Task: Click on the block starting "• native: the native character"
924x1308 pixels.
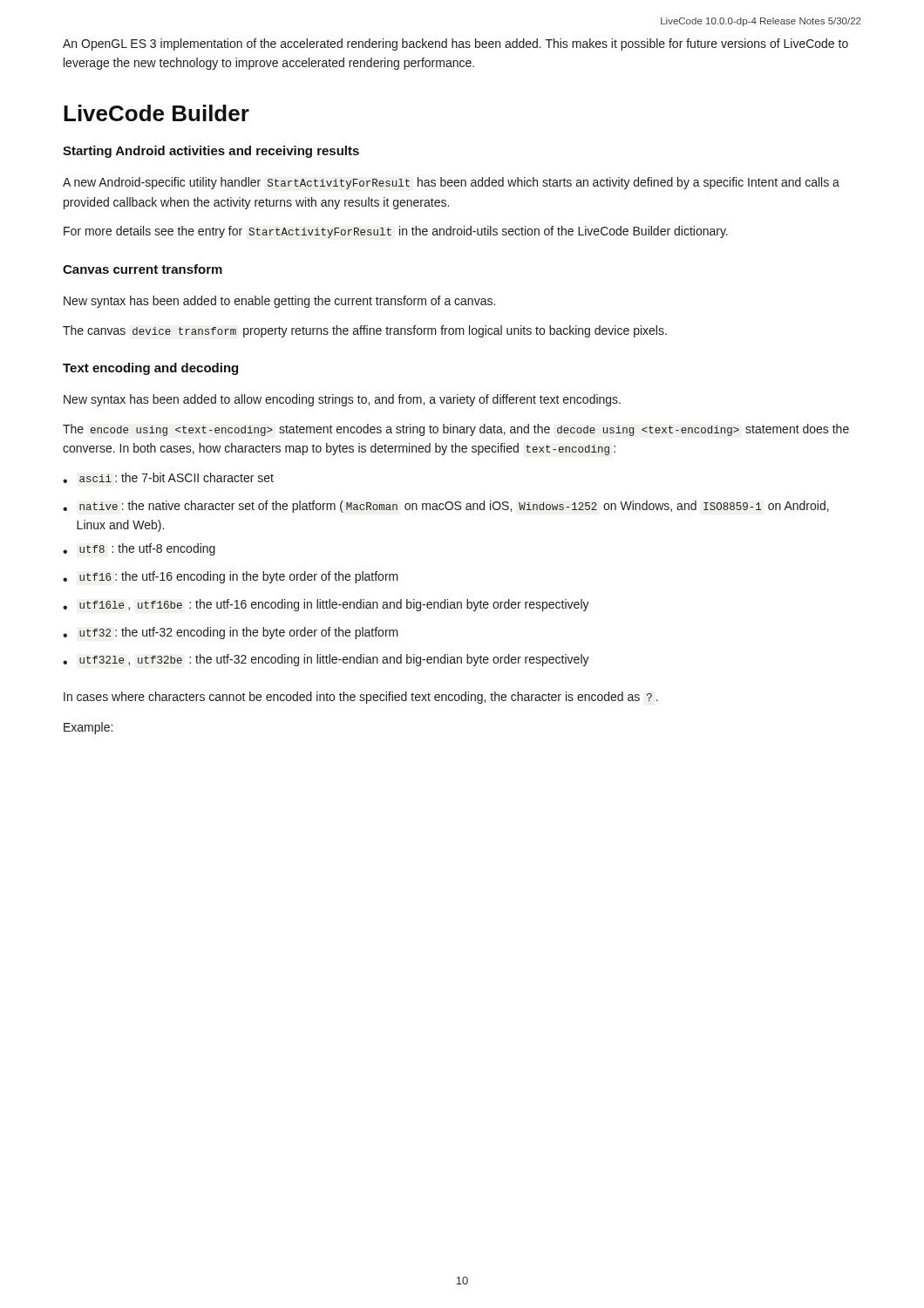Action: pyautogui.click(x=462, y=516)
